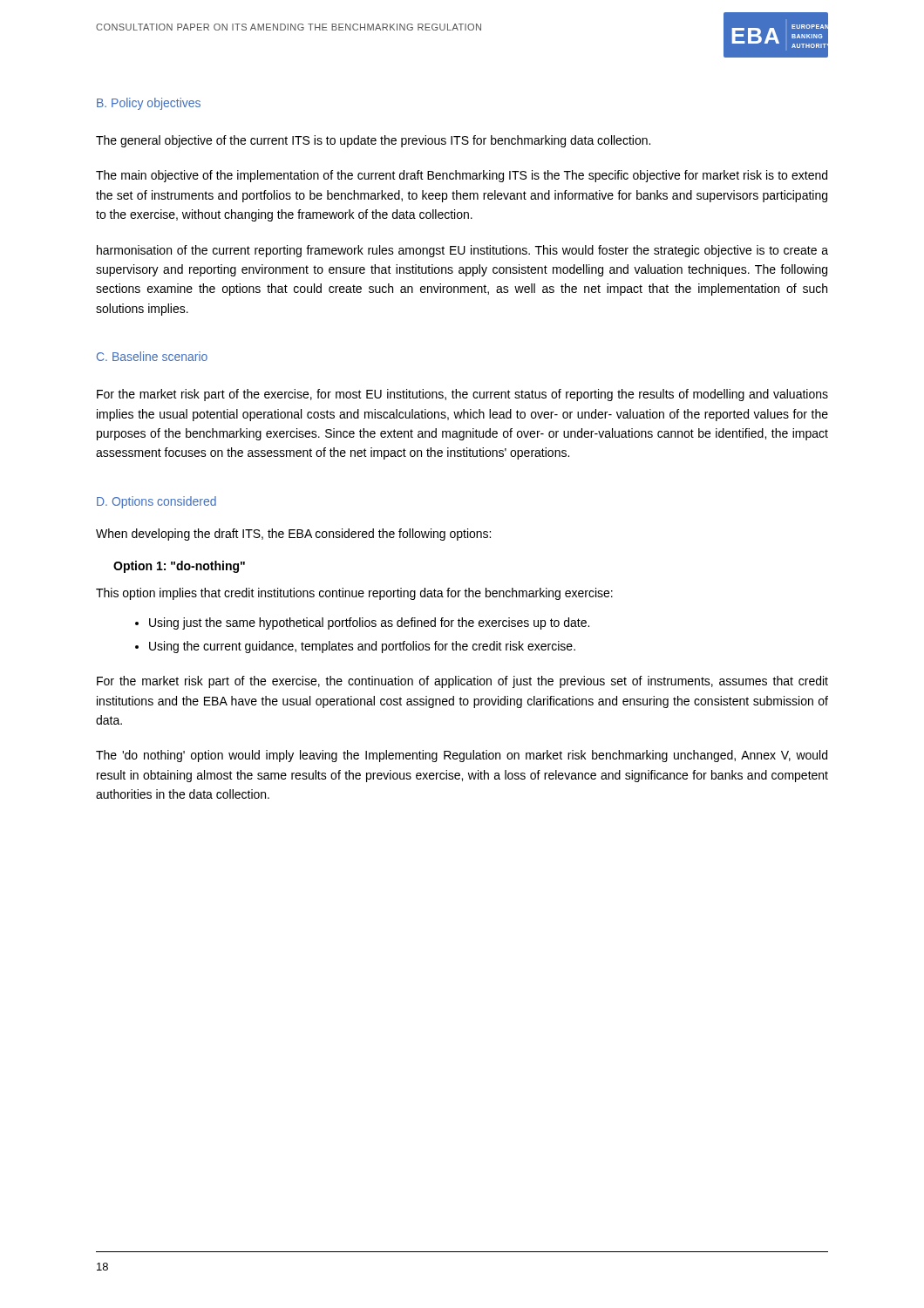This screenshot has width=924, height=1308.
Task: Click on the section header with the text "C. Baseline scenario"
Action: tap(152, 357)
